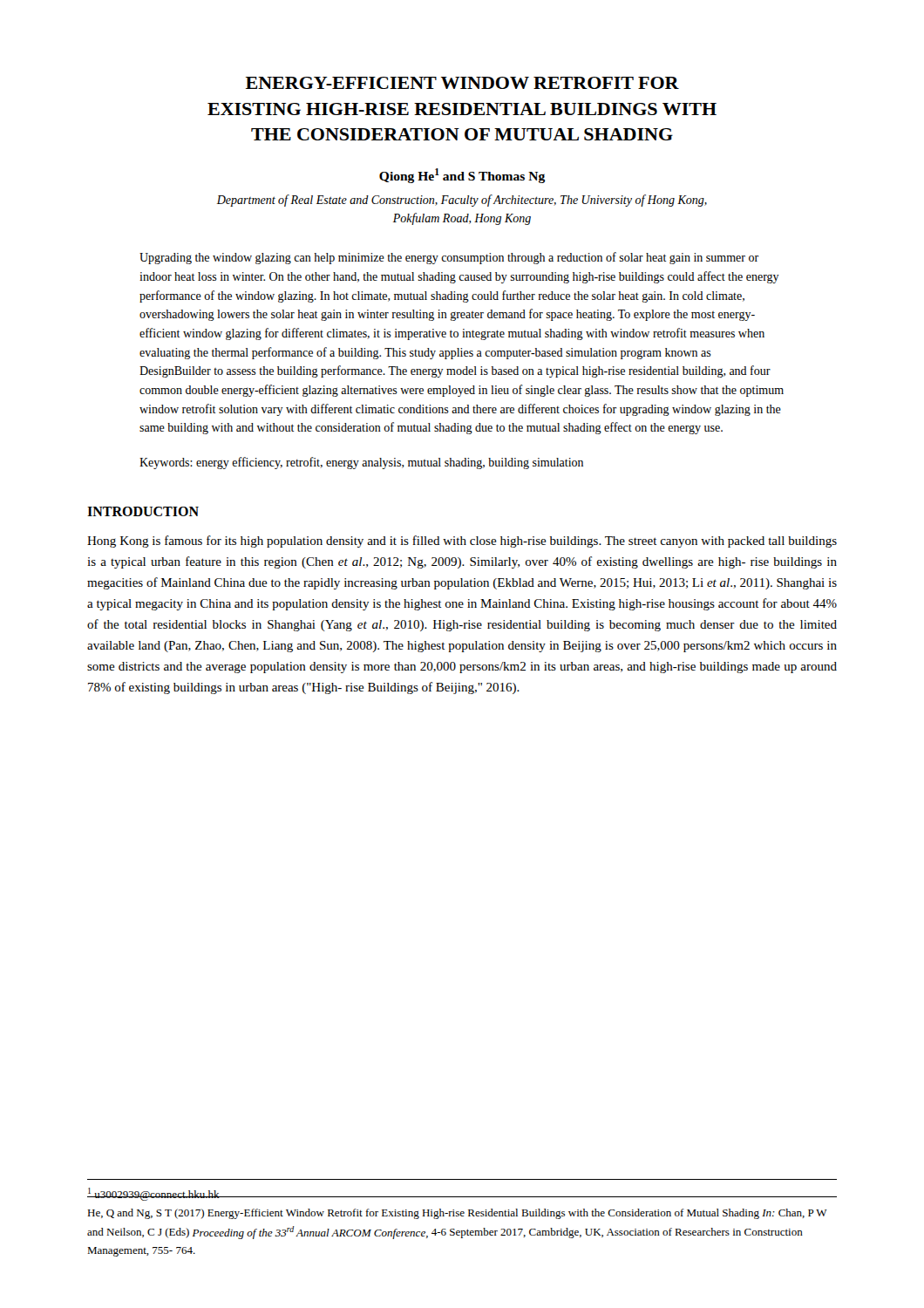Where is the passage that starts "Qiong He1 and S"?
Screen dimensions: 1308x924
point(462,175)
